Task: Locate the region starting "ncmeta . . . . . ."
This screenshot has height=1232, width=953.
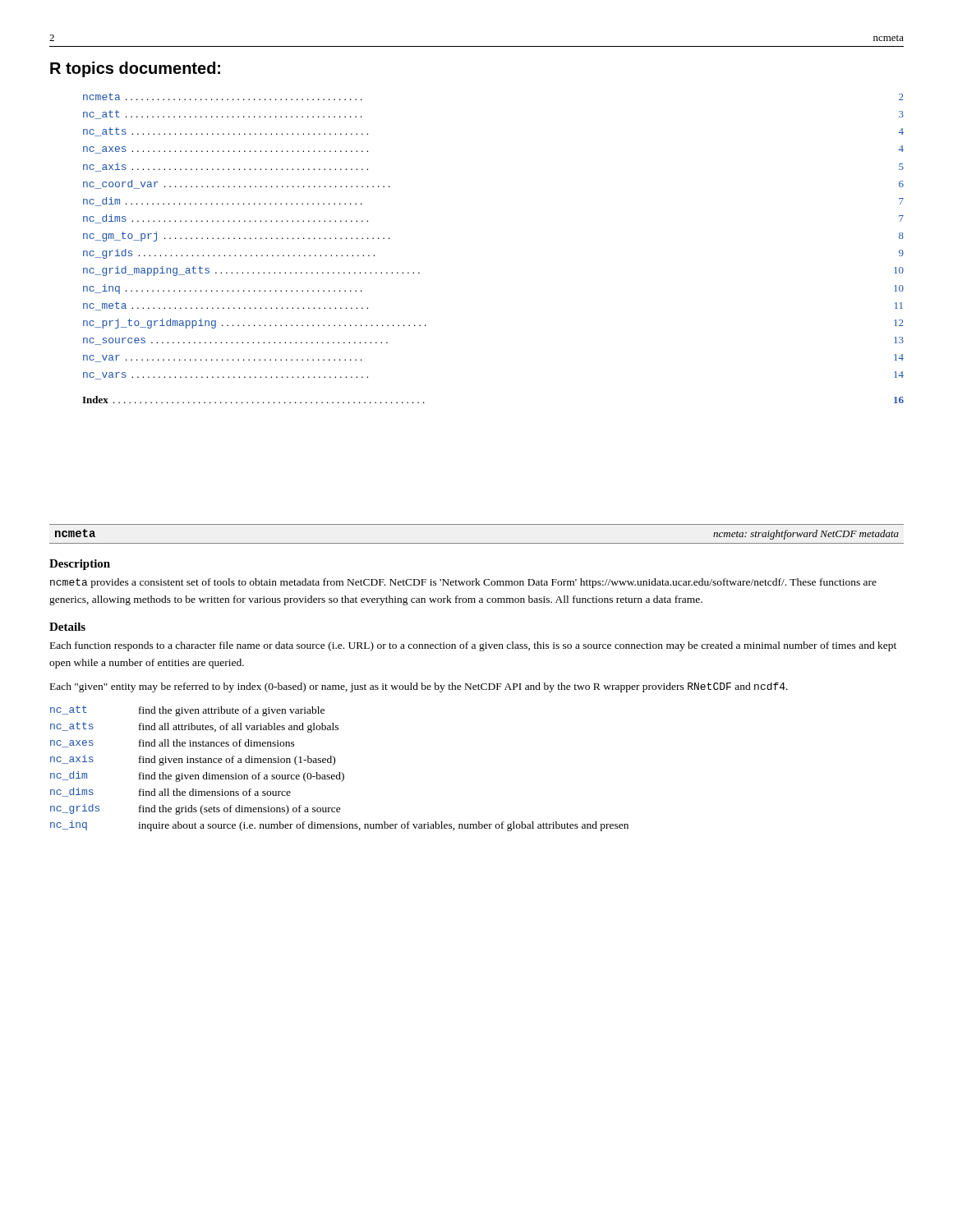Action: click(105, 97)
